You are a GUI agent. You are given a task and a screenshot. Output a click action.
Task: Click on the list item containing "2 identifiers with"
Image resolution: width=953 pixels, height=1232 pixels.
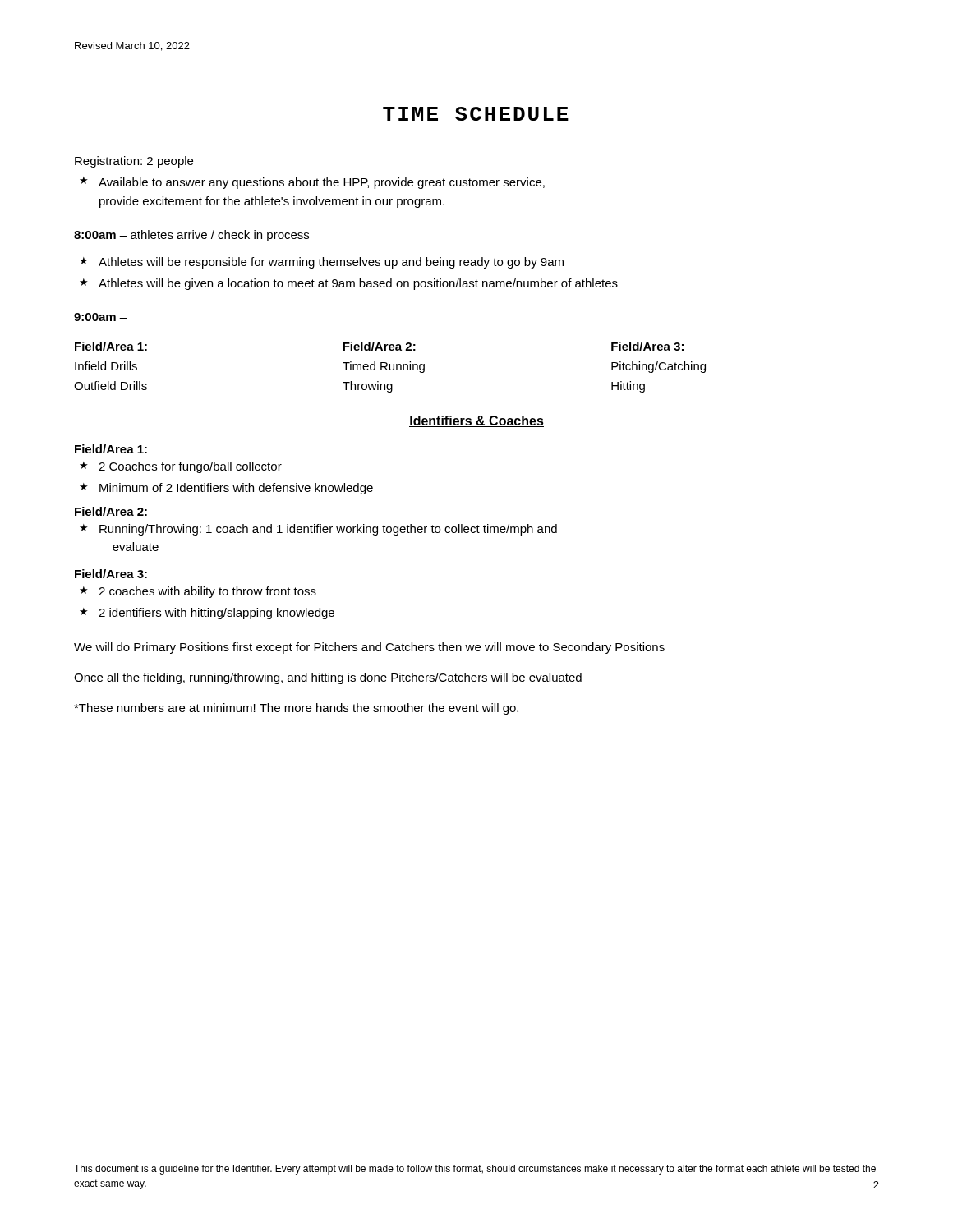pos(217,612)
